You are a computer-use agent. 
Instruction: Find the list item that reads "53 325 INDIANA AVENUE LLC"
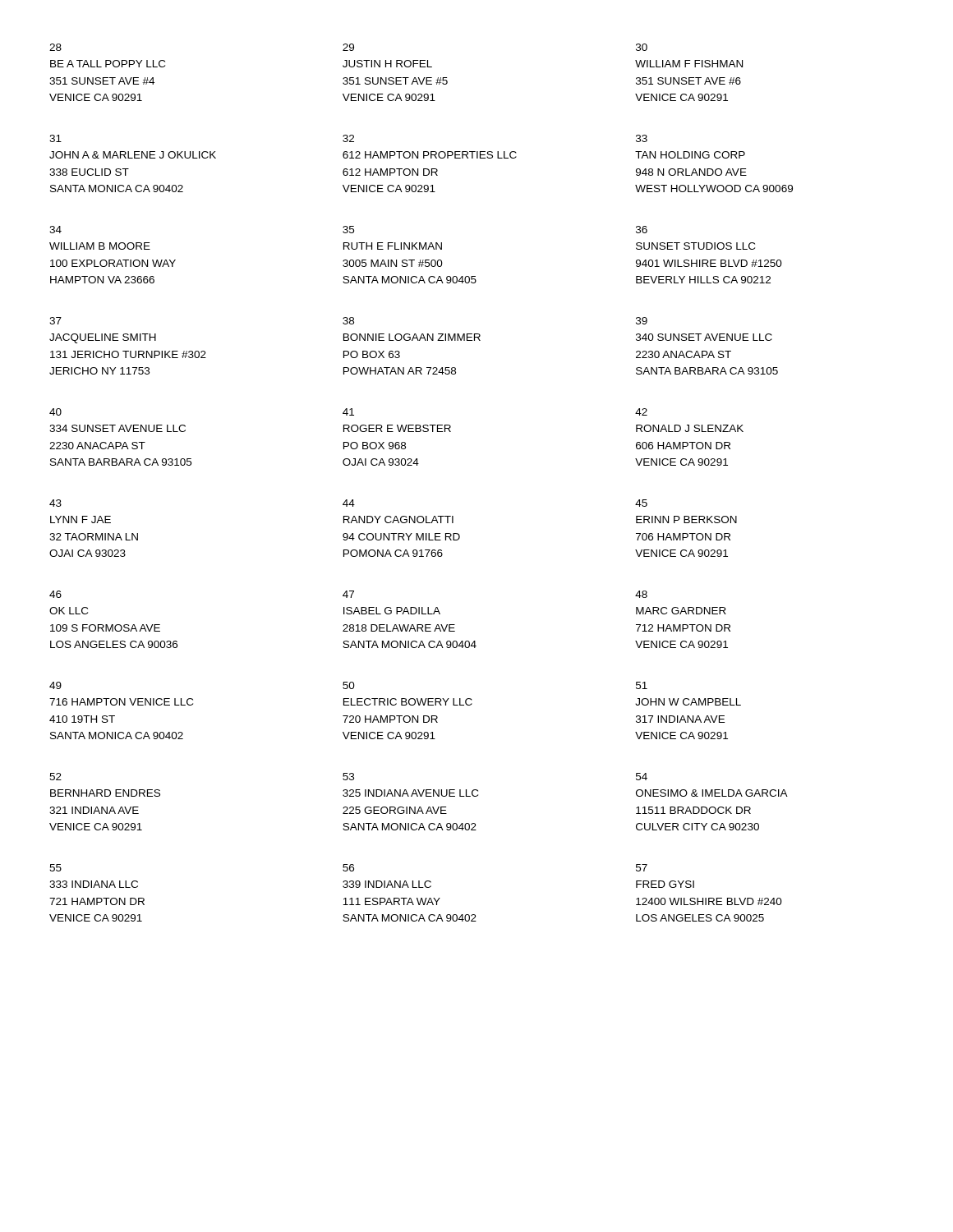pos(476,802)
